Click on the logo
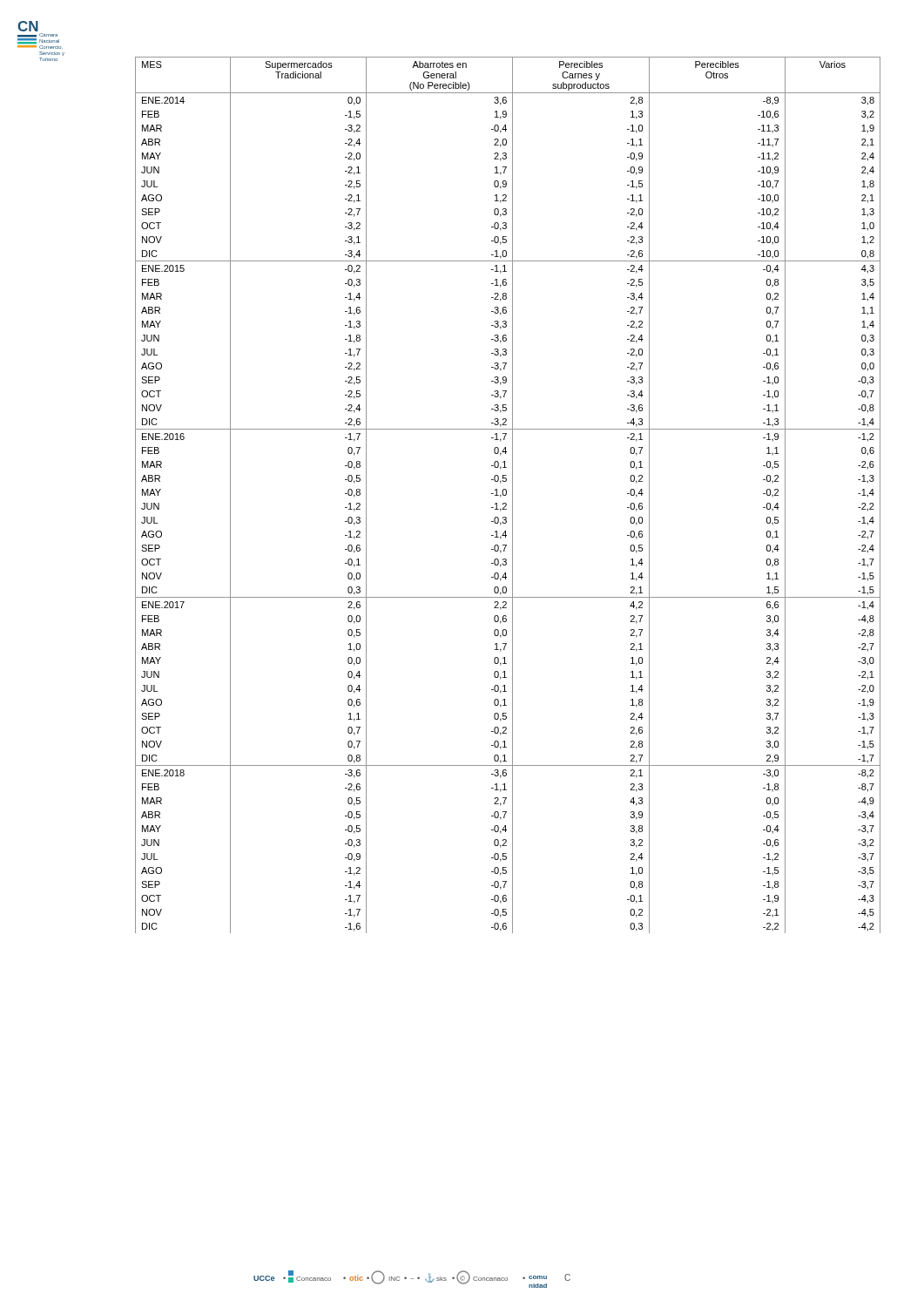 51,41
